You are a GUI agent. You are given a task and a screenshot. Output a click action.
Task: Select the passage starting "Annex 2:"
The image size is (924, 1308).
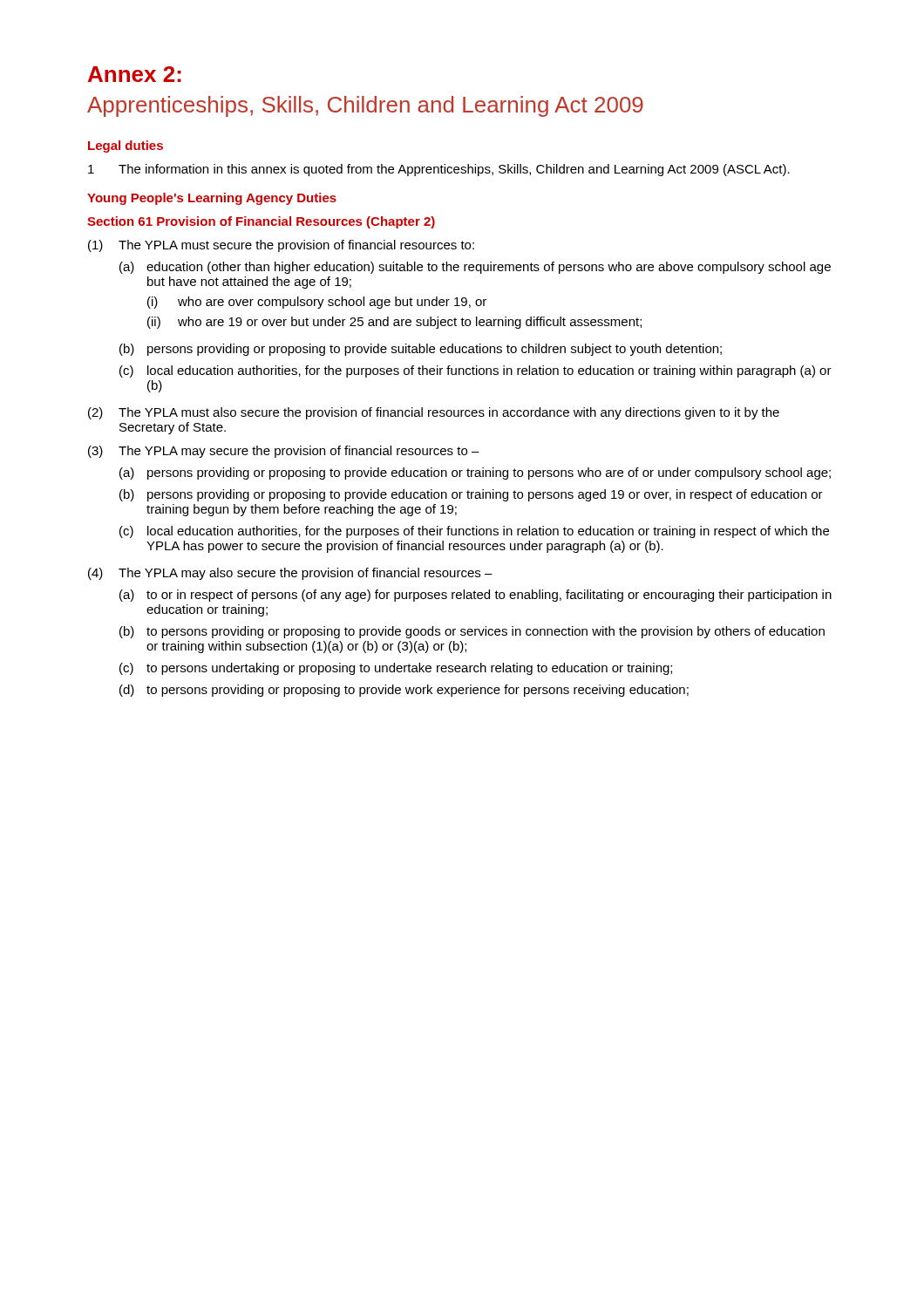tap(135, 74)
